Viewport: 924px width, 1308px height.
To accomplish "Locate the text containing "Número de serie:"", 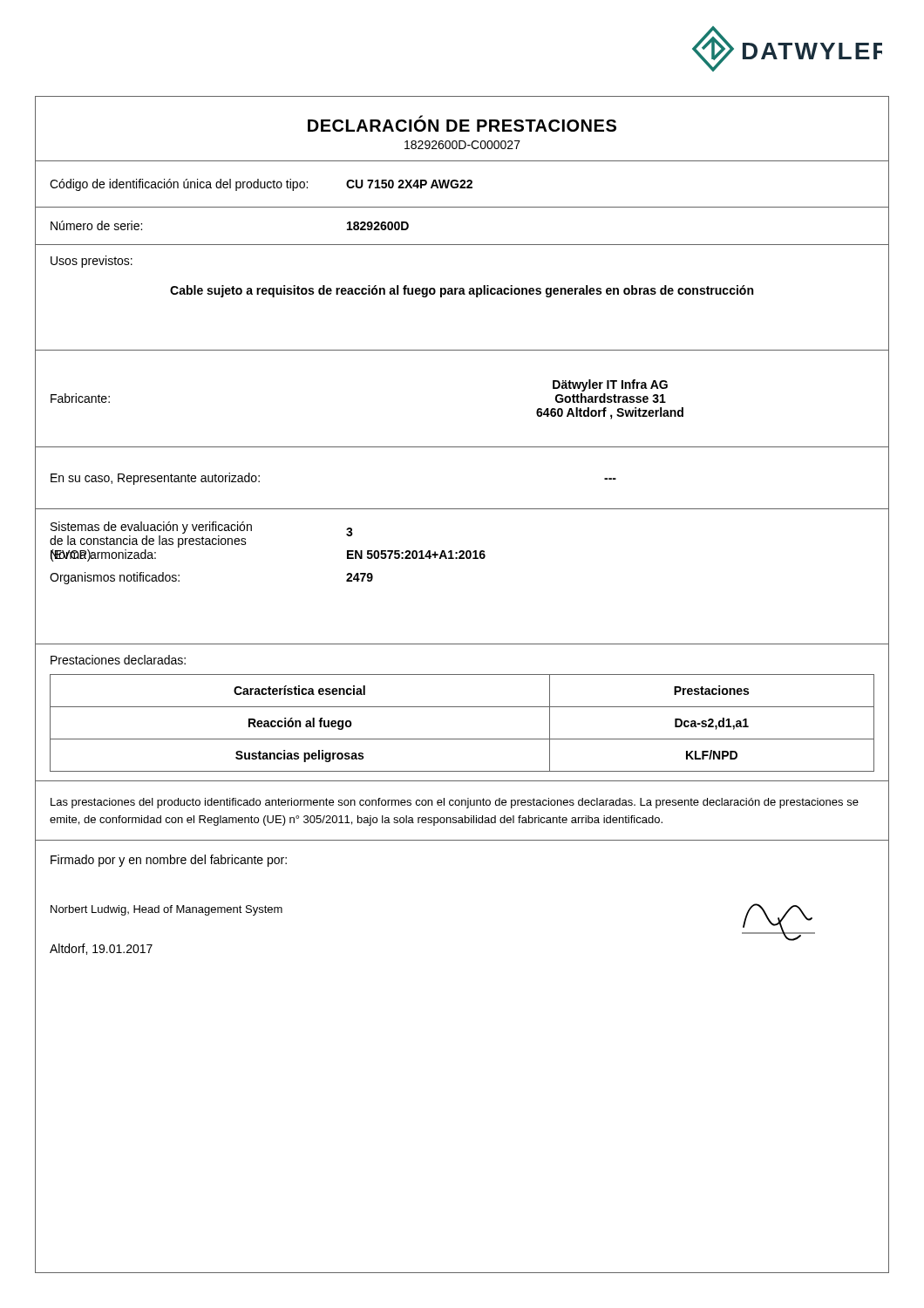I will [97, 226].
